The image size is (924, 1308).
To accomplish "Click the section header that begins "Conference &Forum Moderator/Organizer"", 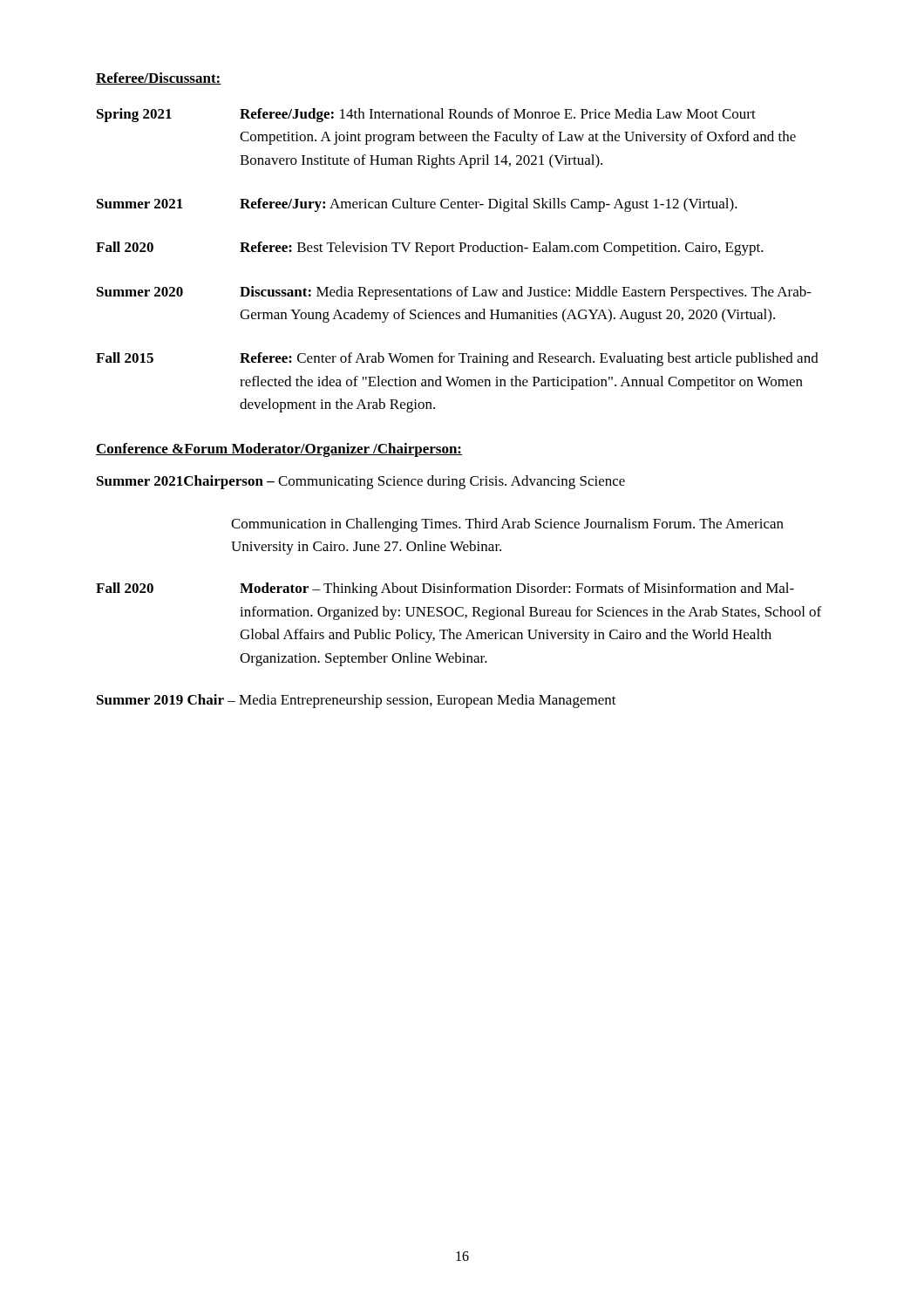I will point(279,449).
